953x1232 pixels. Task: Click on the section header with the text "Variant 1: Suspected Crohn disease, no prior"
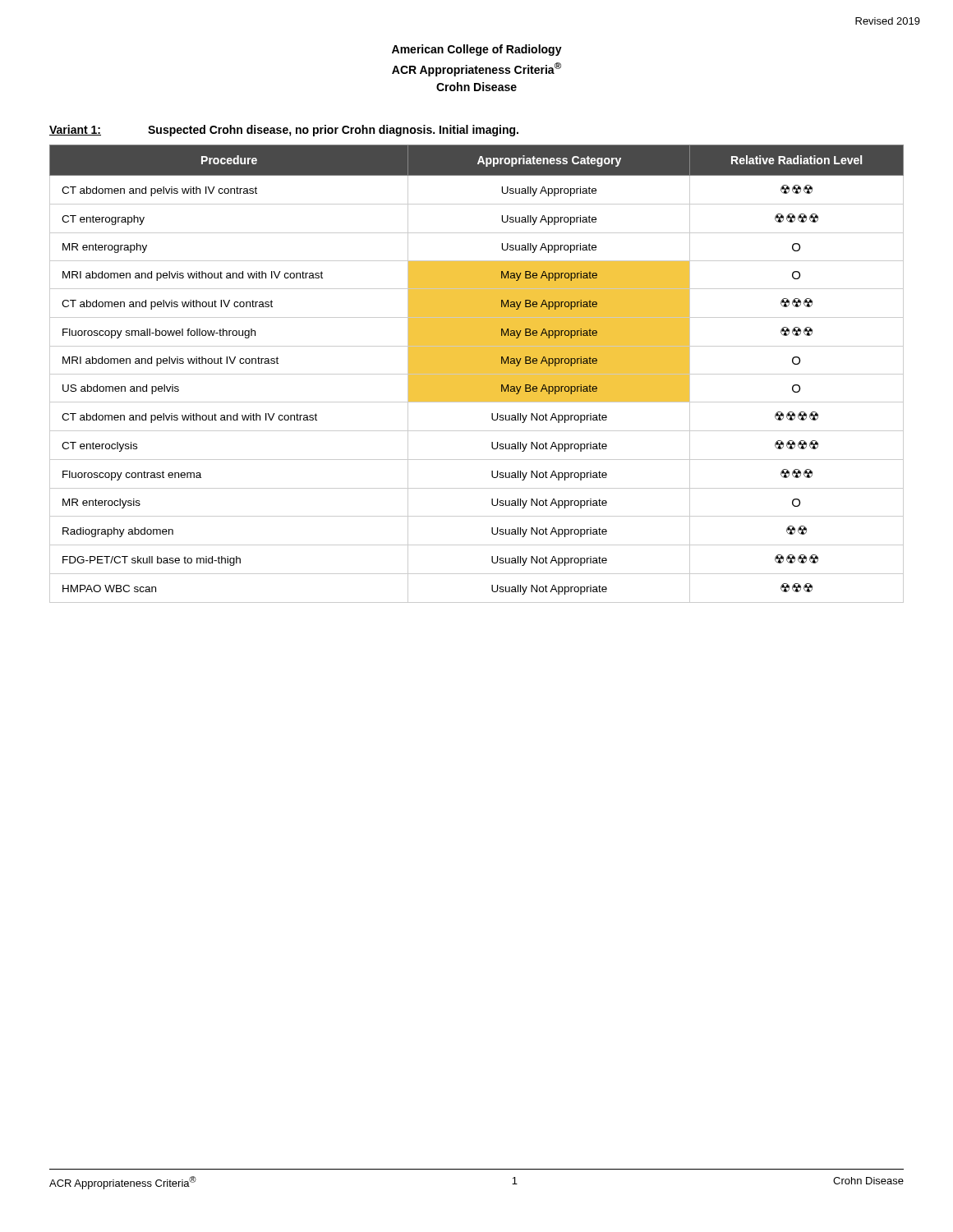point(284,130)
